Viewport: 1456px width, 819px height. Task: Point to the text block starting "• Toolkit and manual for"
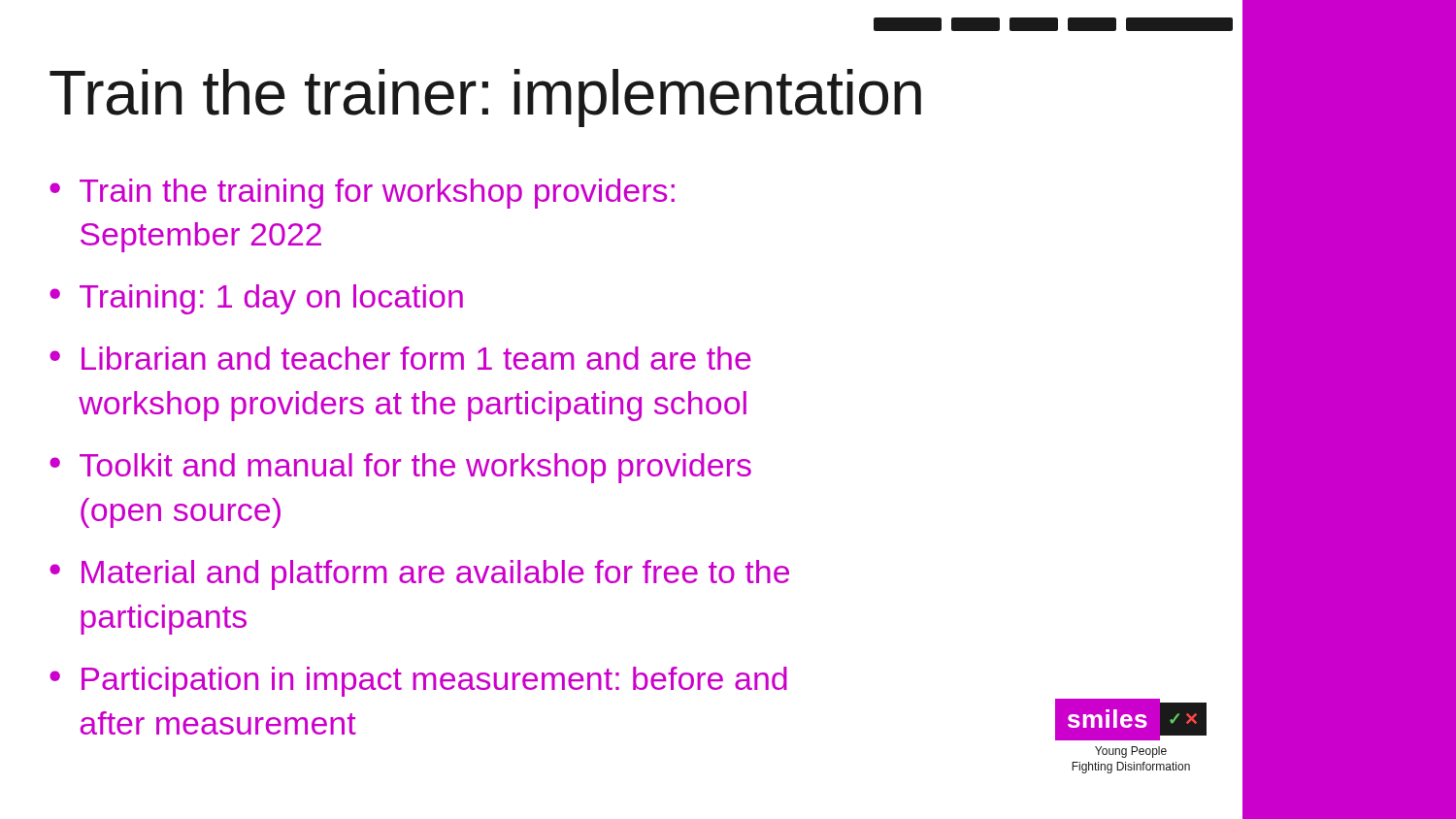[400, 488]
